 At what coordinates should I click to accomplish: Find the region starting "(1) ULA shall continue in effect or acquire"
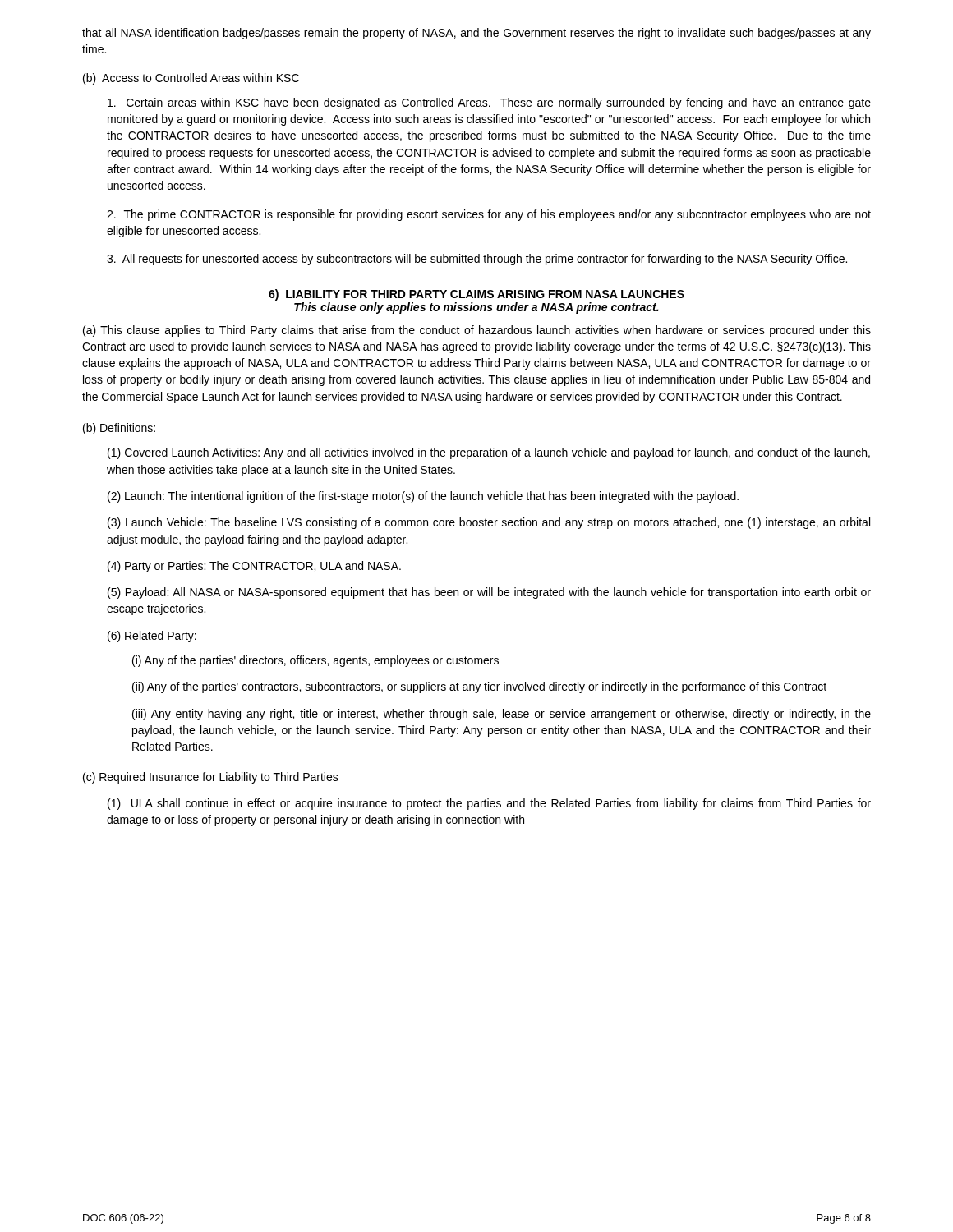[489, 812]
